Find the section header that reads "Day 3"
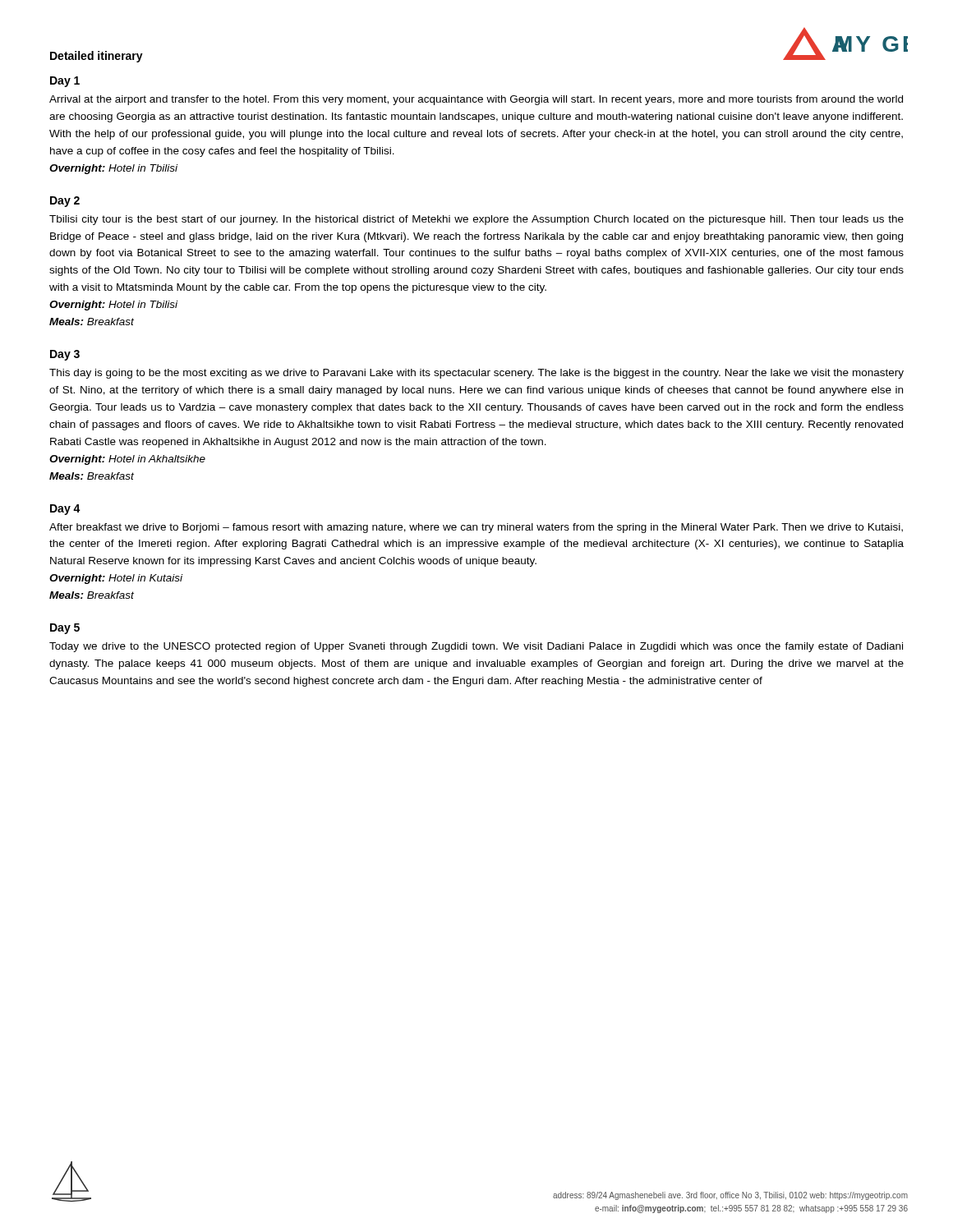Viewport: 953px width, 1232px height. click(x=65, y=354)
